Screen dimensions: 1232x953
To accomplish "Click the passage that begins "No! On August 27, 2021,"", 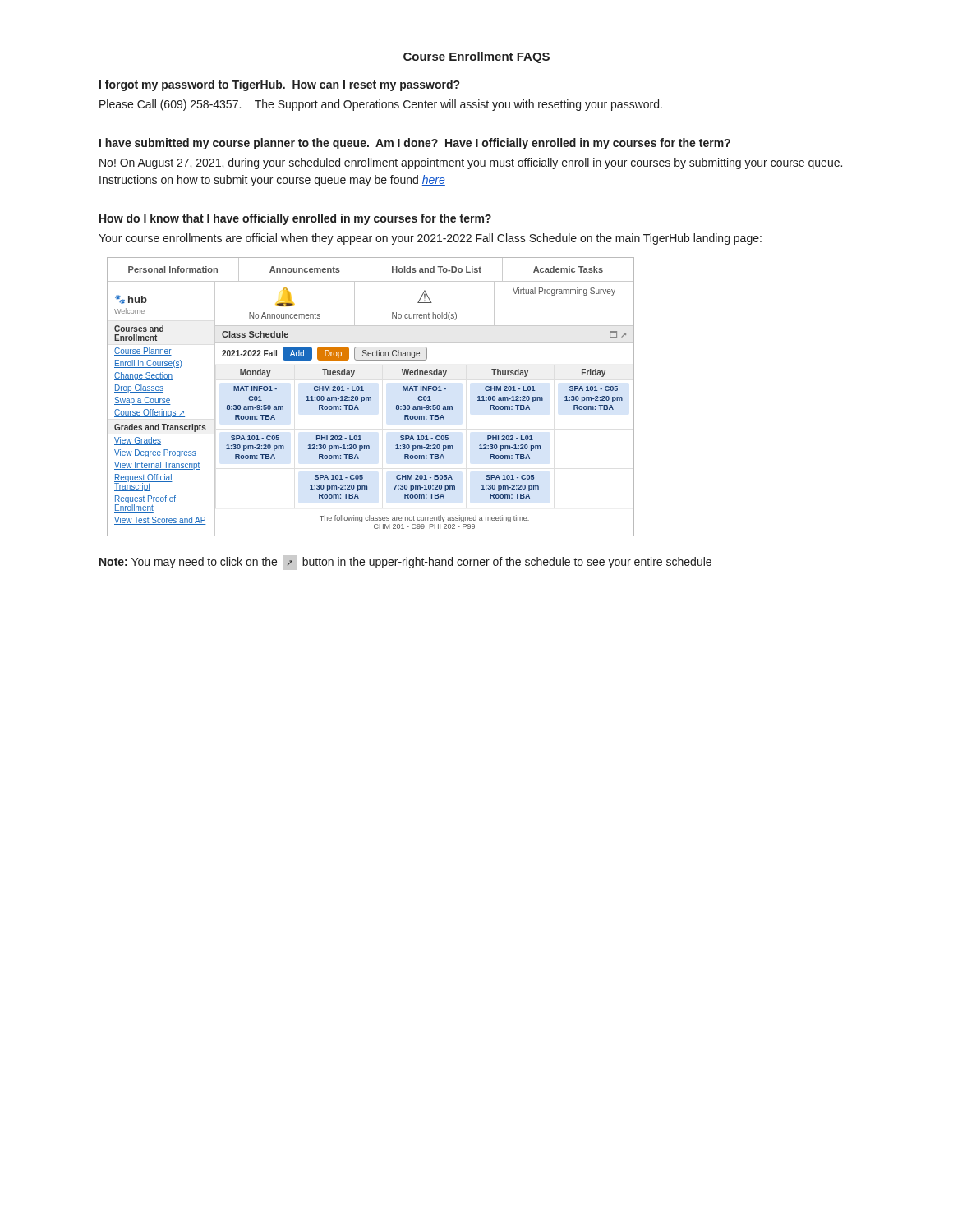I will [472, 171].
